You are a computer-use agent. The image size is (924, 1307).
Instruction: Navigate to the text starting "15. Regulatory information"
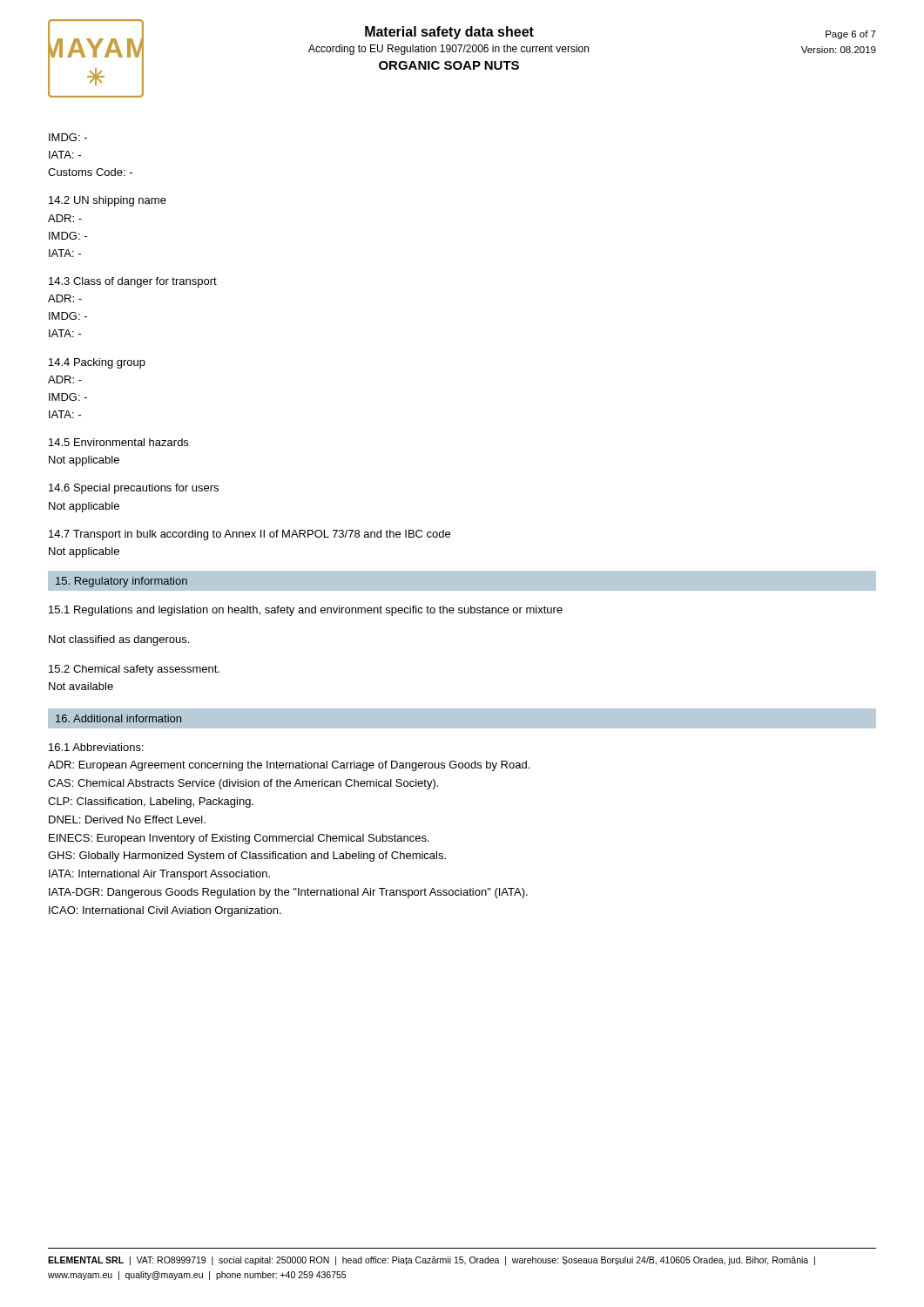(121, 581)
